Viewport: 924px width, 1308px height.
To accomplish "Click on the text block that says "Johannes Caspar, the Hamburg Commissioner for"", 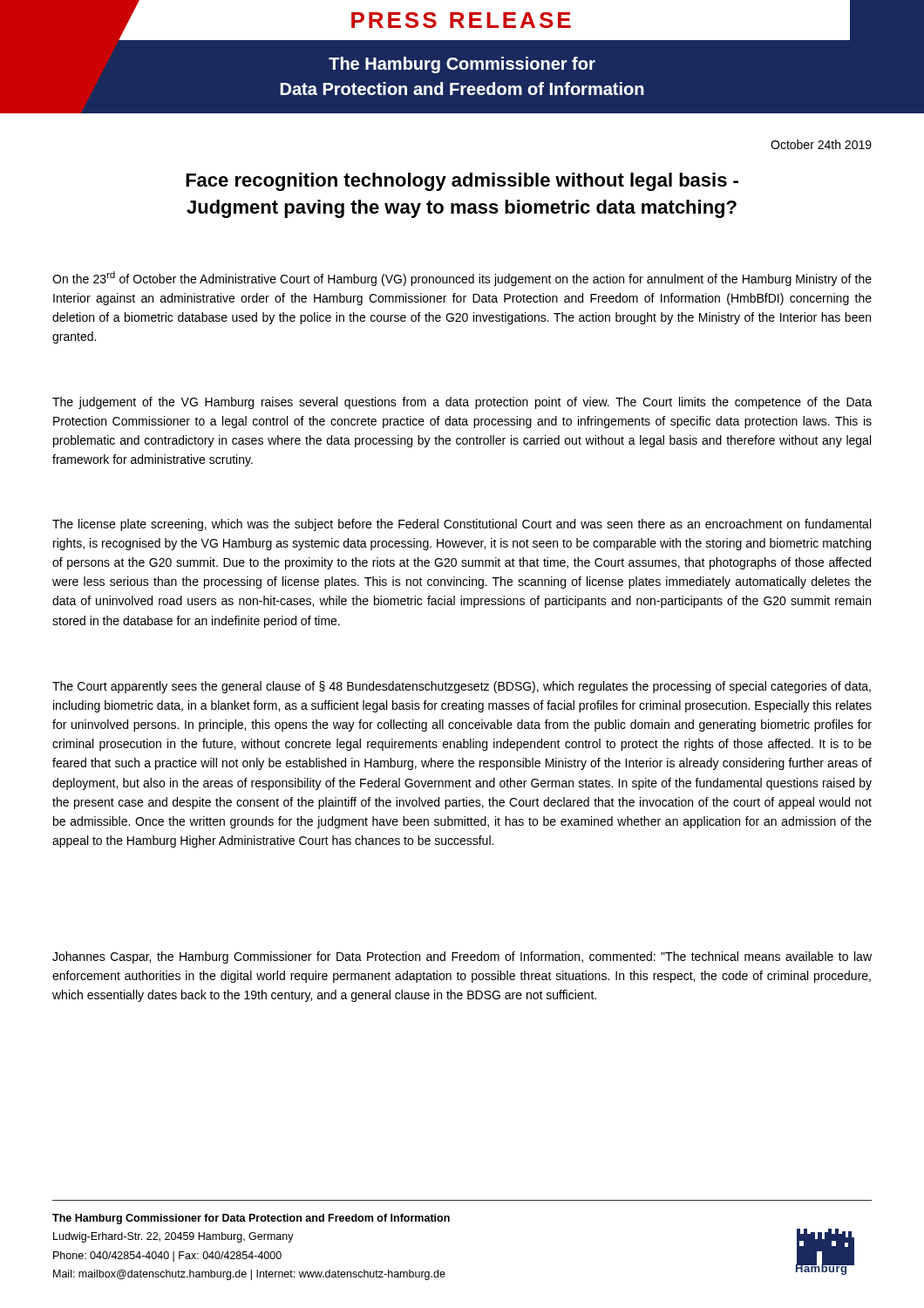I will click(462, 976).
